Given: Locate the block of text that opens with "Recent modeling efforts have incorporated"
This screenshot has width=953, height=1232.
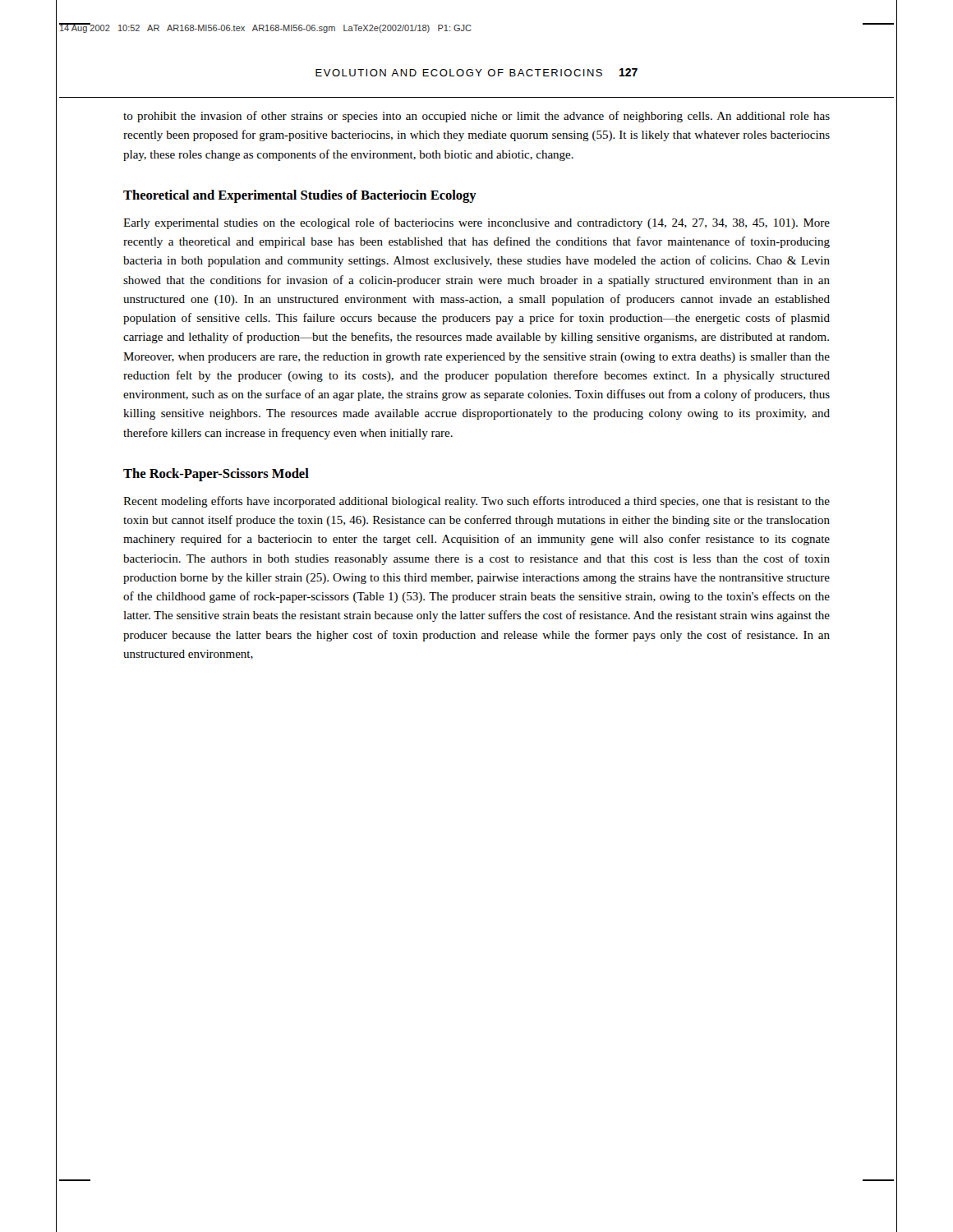Looking at the screenshot, I should coord(476,577).
